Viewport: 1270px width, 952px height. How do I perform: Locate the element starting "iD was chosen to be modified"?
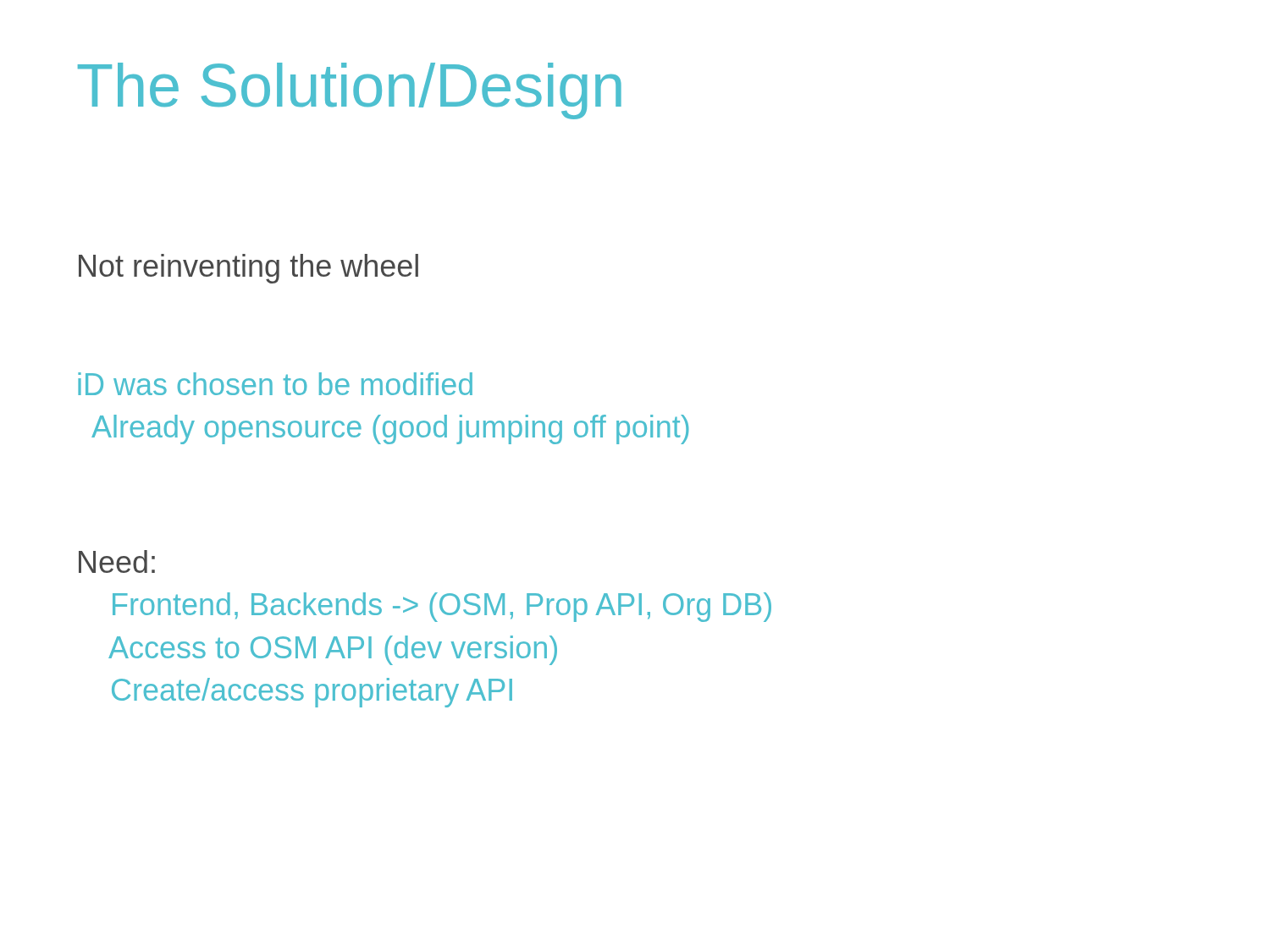pos(383,407)
